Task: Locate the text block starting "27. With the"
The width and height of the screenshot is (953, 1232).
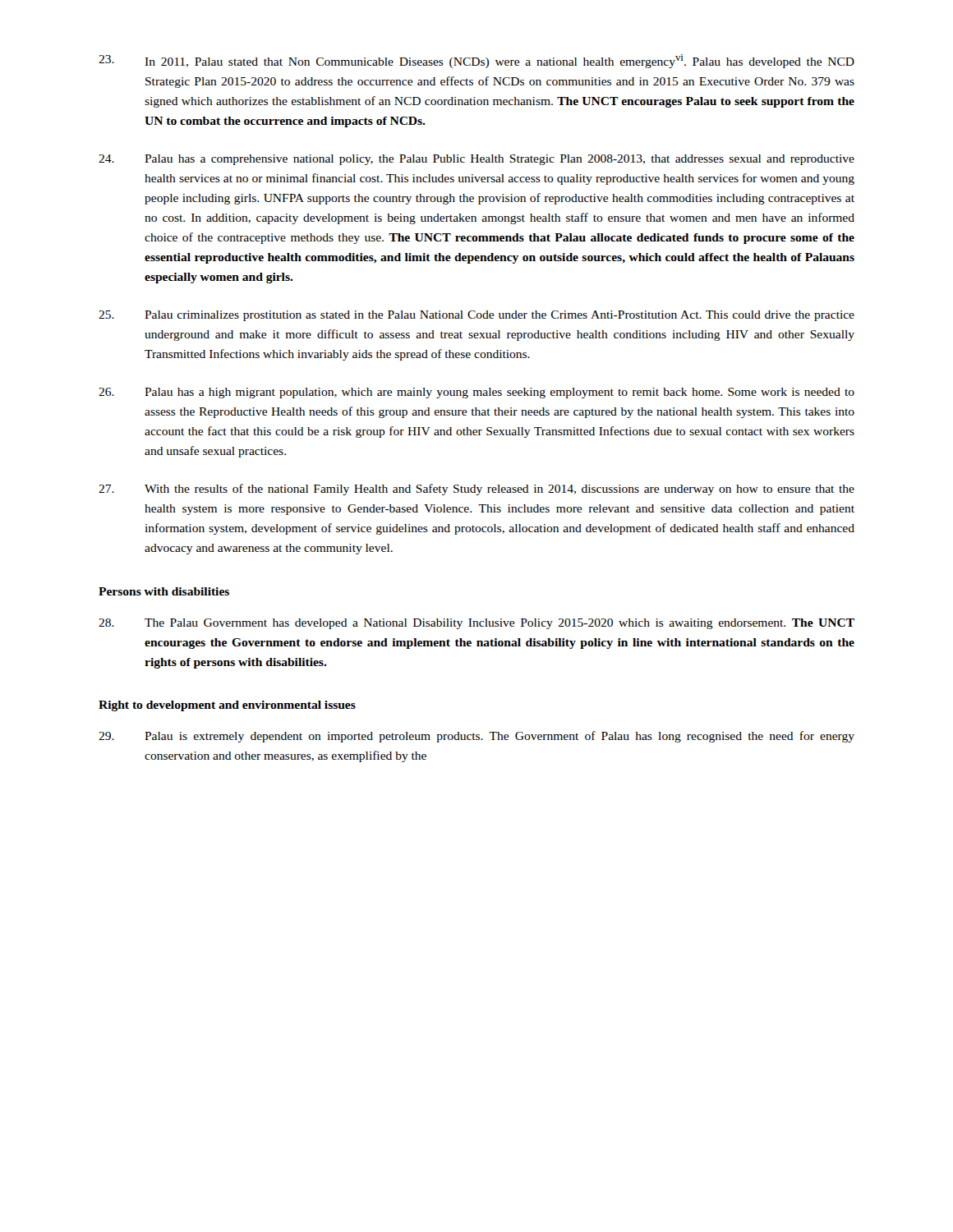Action: 476,519
